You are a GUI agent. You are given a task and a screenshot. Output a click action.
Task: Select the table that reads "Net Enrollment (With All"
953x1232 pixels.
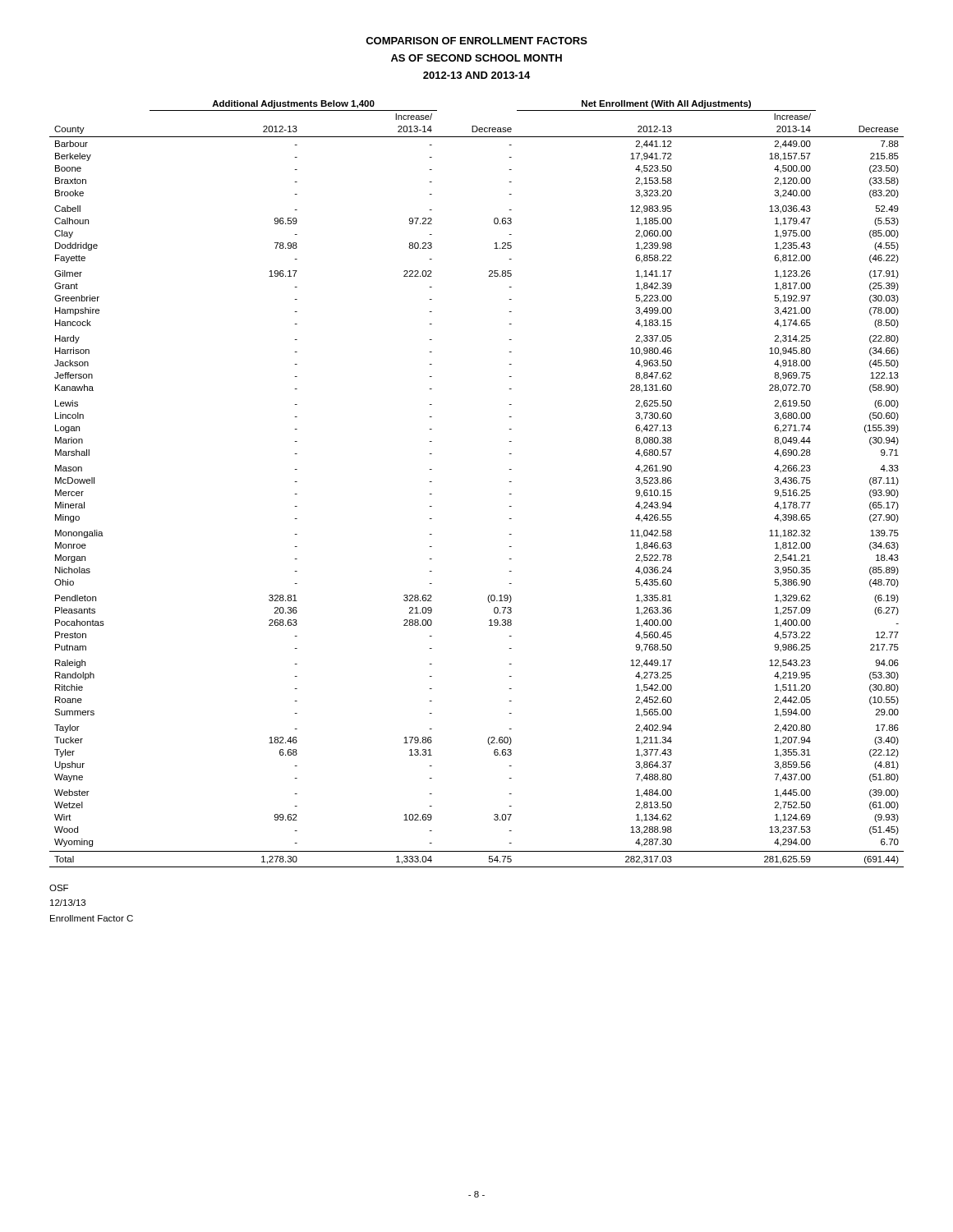click(476, 482)
